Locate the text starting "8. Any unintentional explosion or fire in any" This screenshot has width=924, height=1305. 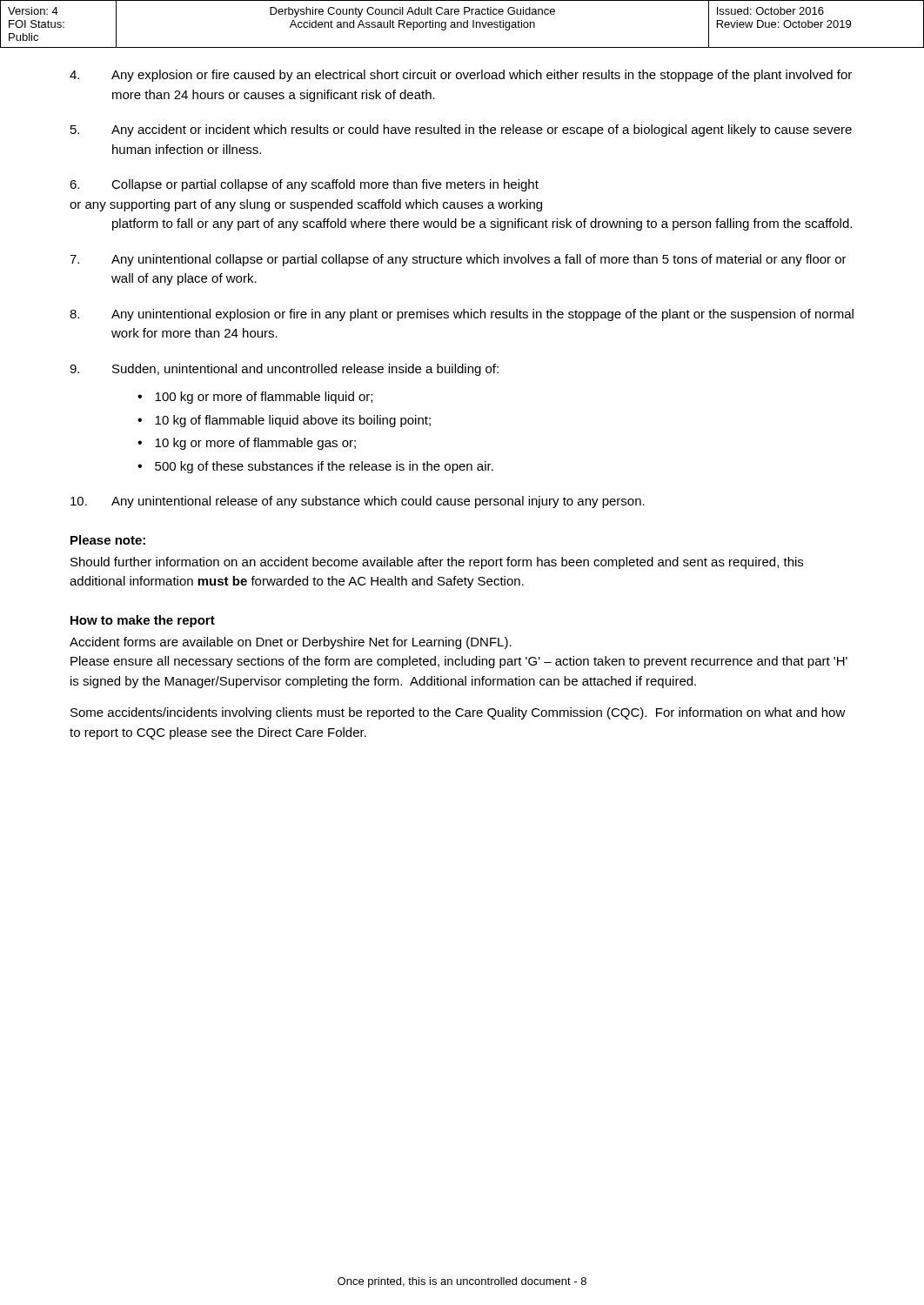tap(462, 324)
